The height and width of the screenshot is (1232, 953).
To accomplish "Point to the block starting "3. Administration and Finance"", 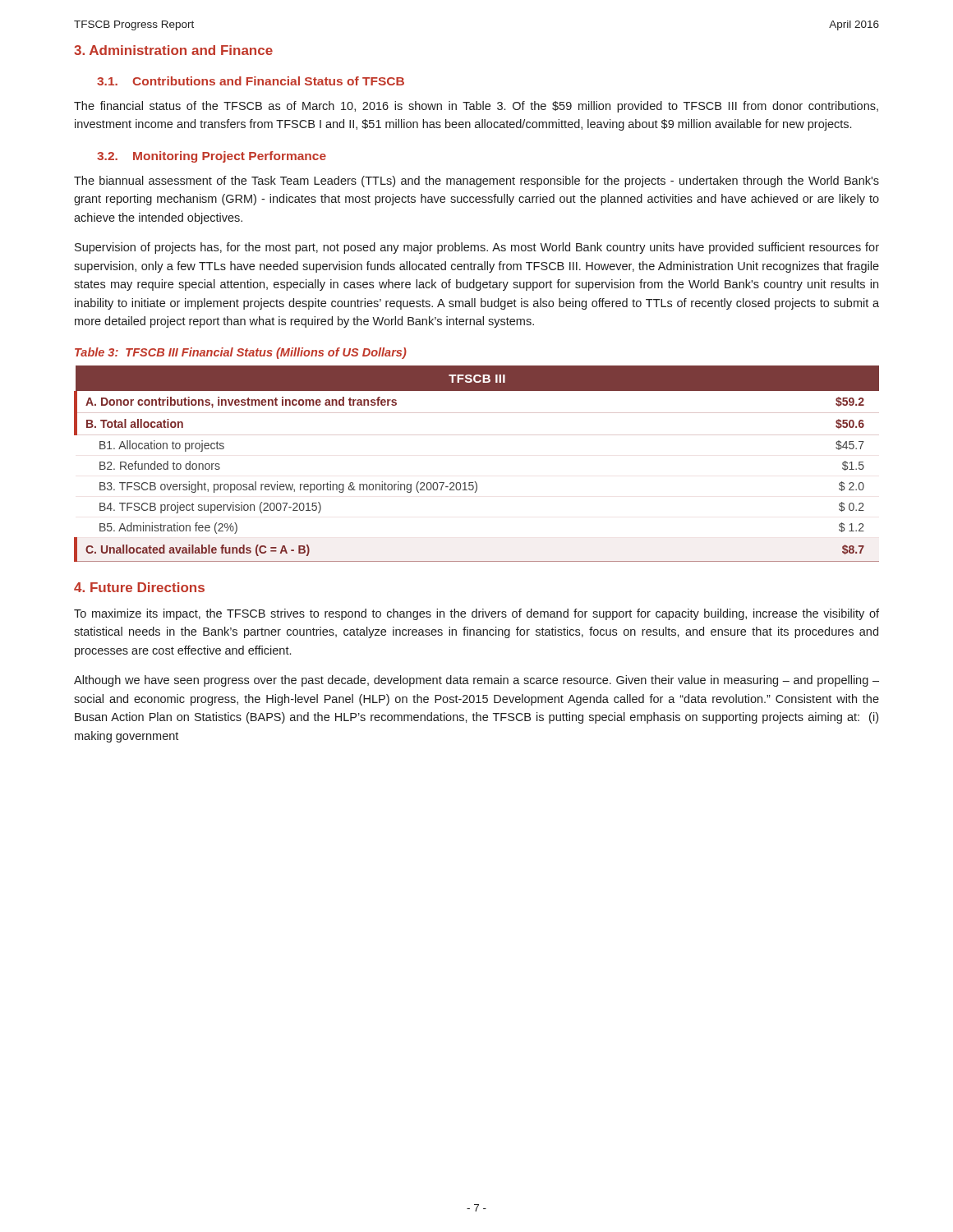I will [173, 50].
